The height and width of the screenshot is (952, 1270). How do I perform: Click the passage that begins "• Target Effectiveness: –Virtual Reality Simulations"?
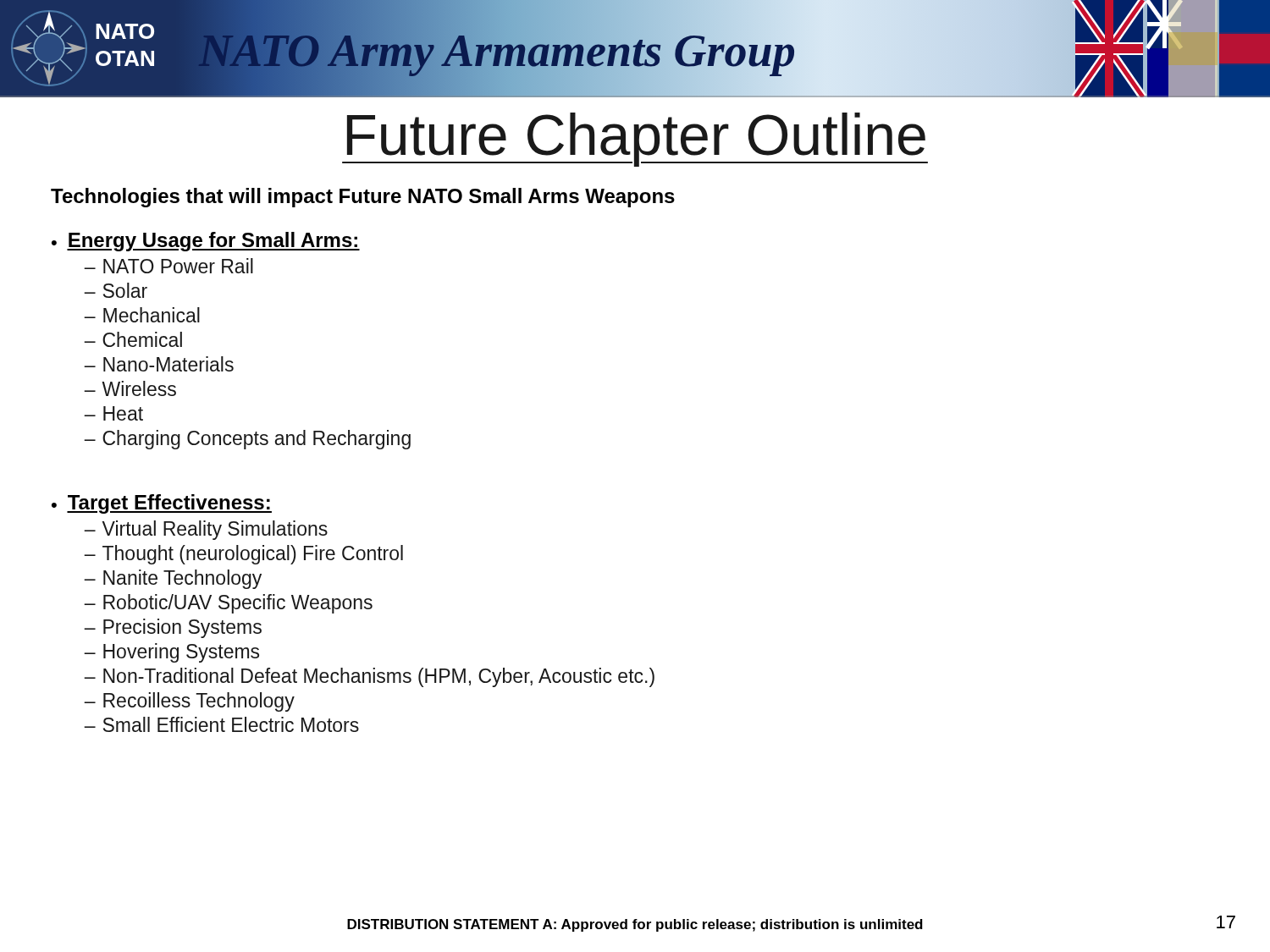pos(353,615)
